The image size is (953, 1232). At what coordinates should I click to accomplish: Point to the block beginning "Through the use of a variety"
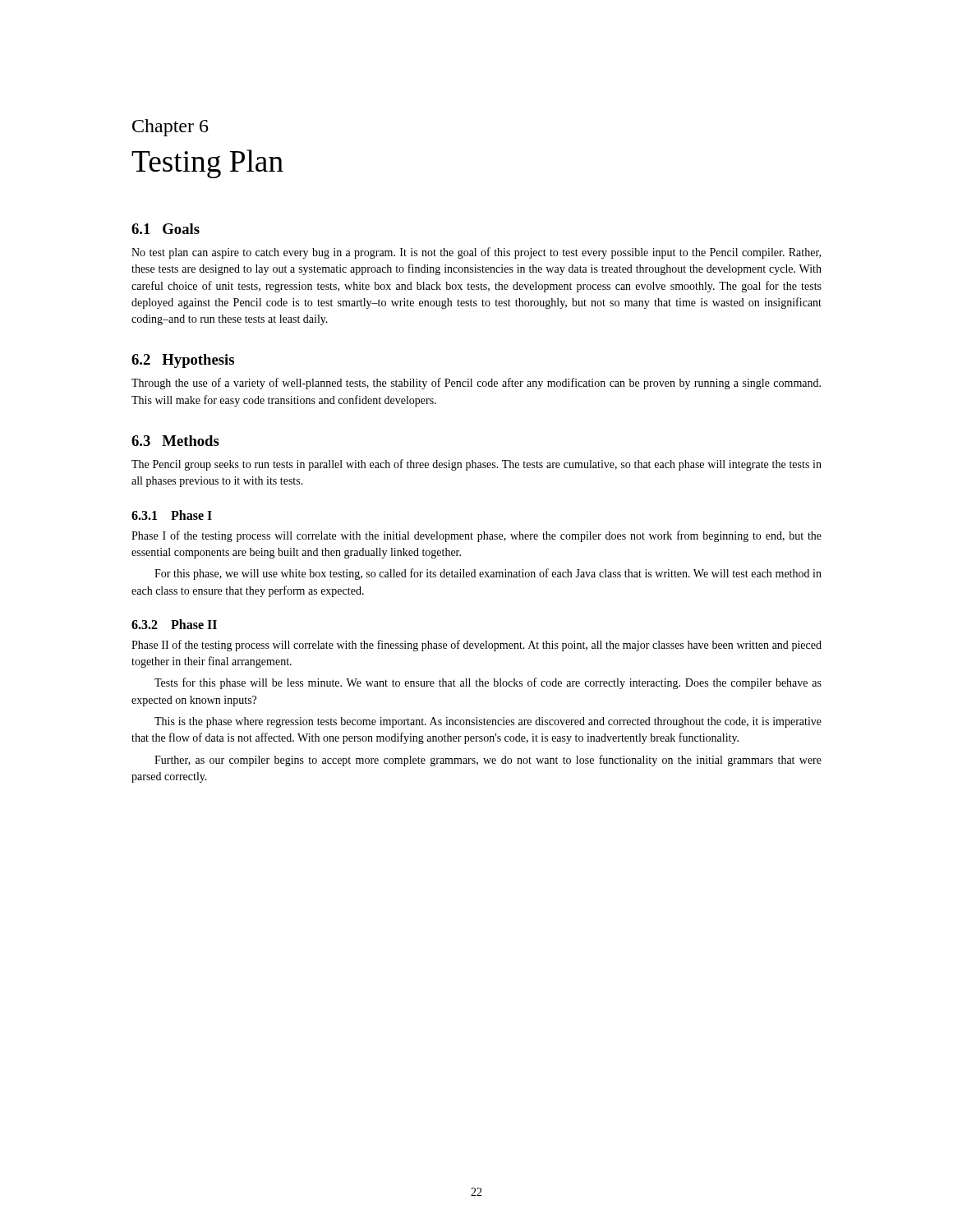[476, 392]
